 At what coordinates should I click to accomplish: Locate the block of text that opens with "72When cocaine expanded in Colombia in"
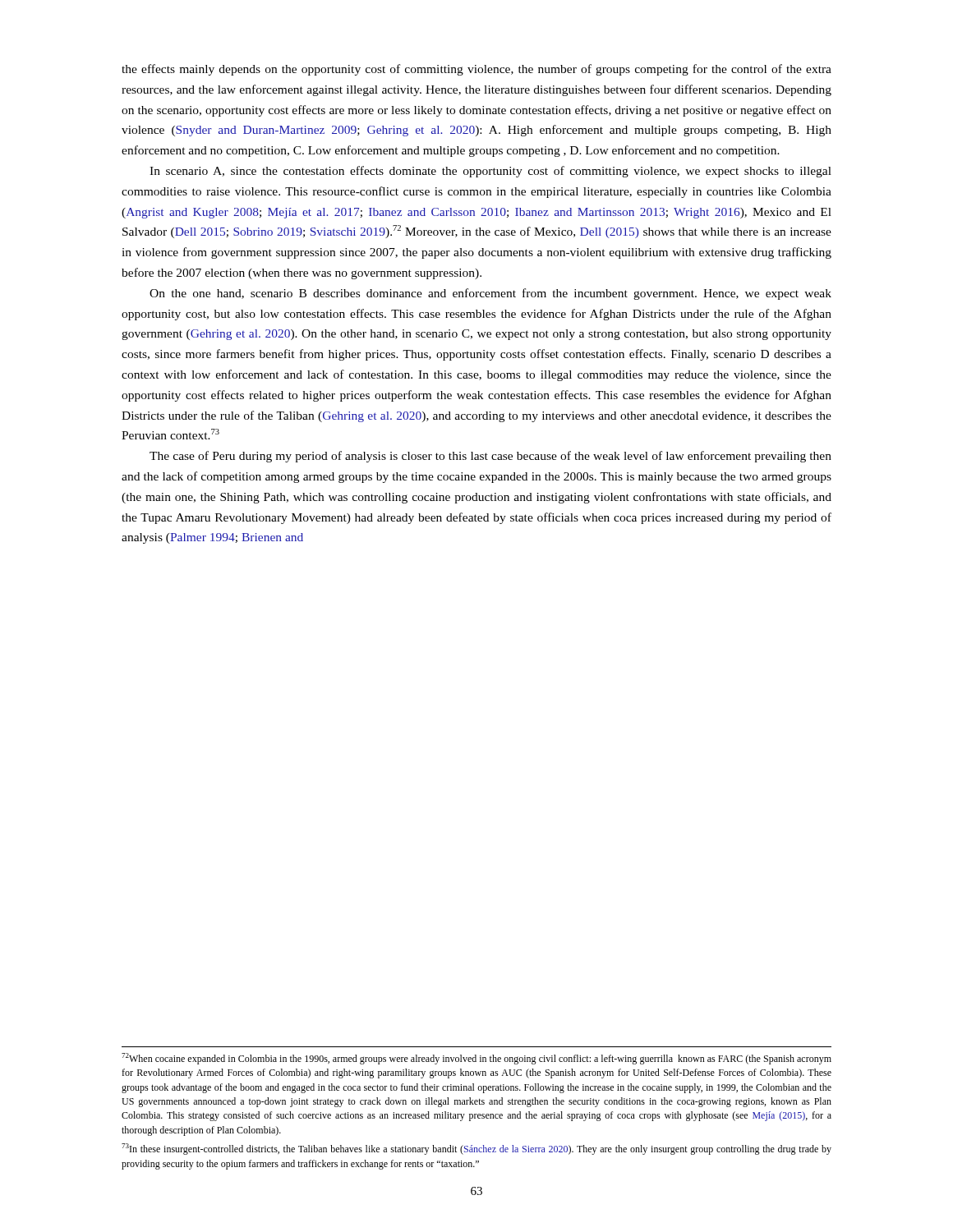[x=476, y=1095]
